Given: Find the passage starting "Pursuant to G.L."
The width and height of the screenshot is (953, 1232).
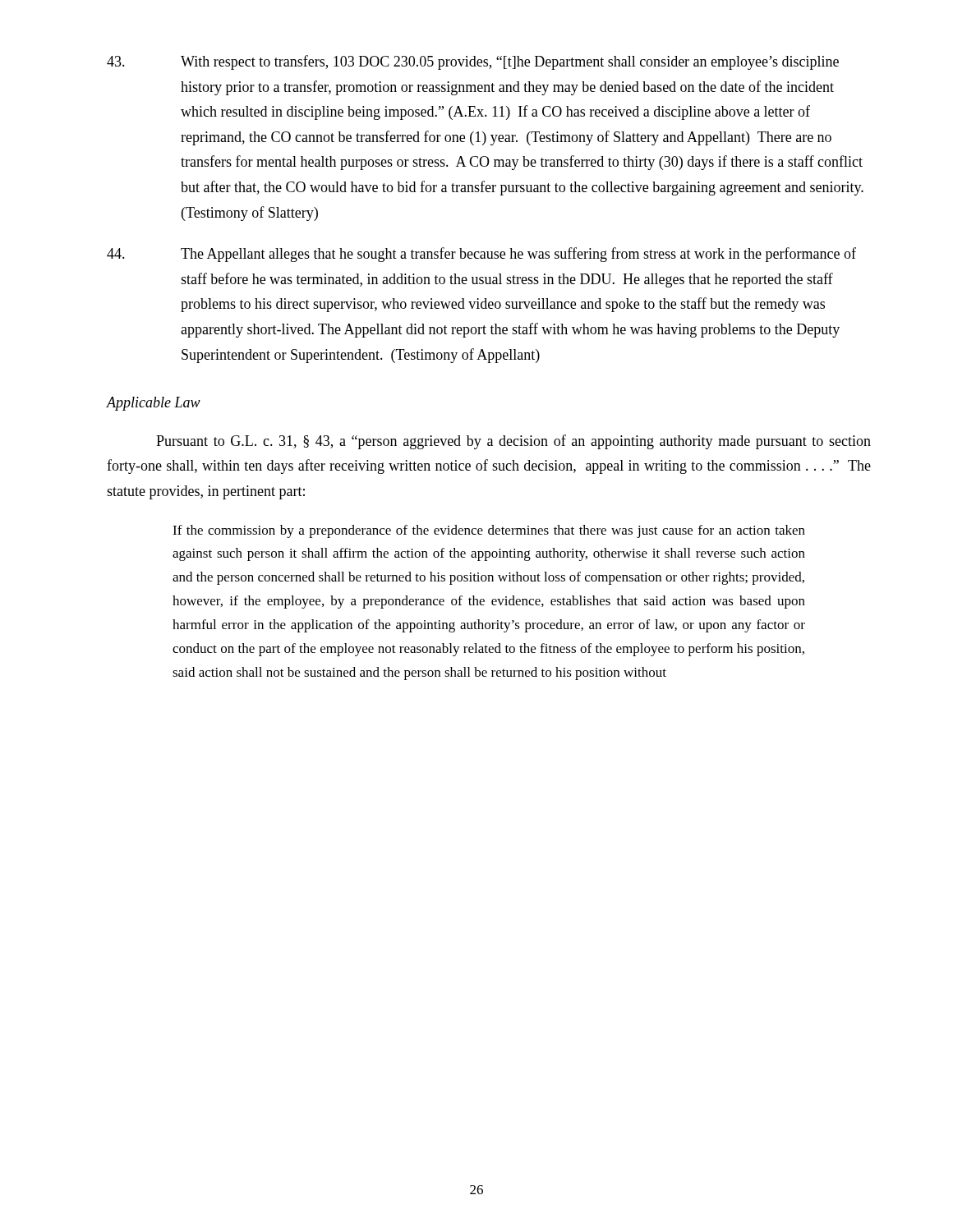Looking at the screenshot, I should tap(489, 466).
